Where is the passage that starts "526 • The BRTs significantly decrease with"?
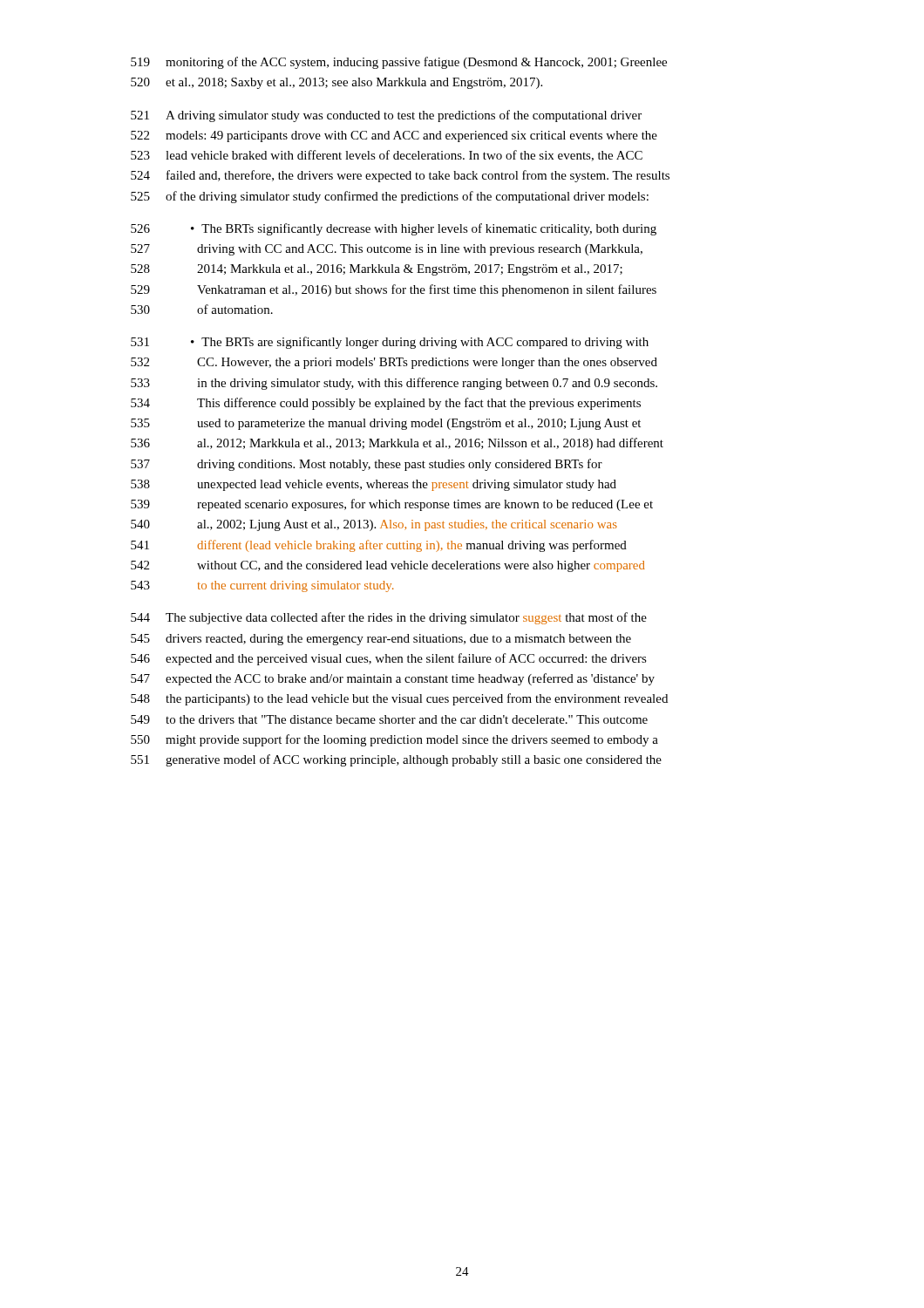The width and height of the screenshot is (924, 1308). click(471, 269)
